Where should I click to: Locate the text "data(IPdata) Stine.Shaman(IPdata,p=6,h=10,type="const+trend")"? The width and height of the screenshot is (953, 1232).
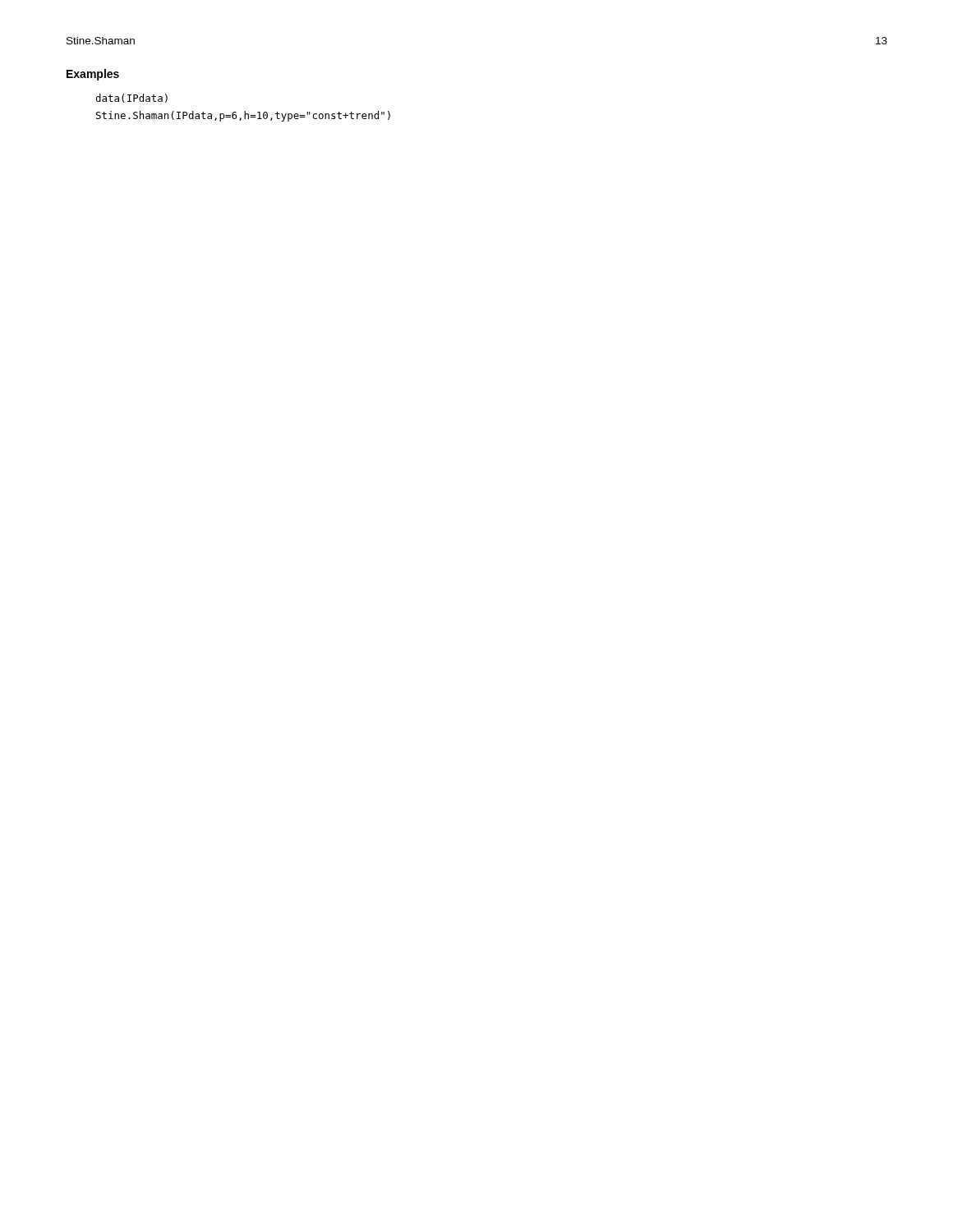(x=244, y=107)
